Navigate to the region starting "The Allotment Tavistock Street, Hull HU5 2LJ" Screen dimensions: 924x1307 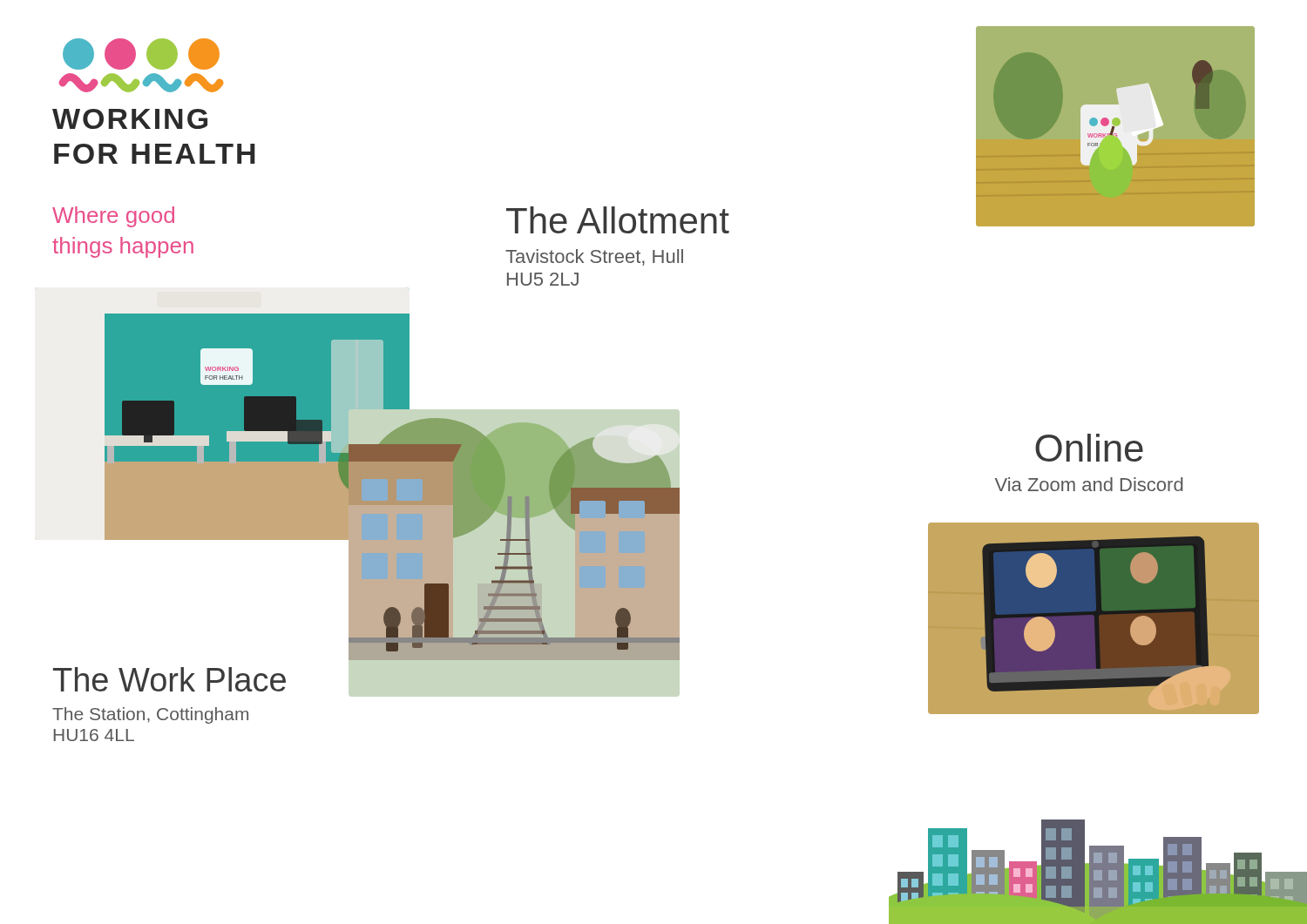click(645, 246)
